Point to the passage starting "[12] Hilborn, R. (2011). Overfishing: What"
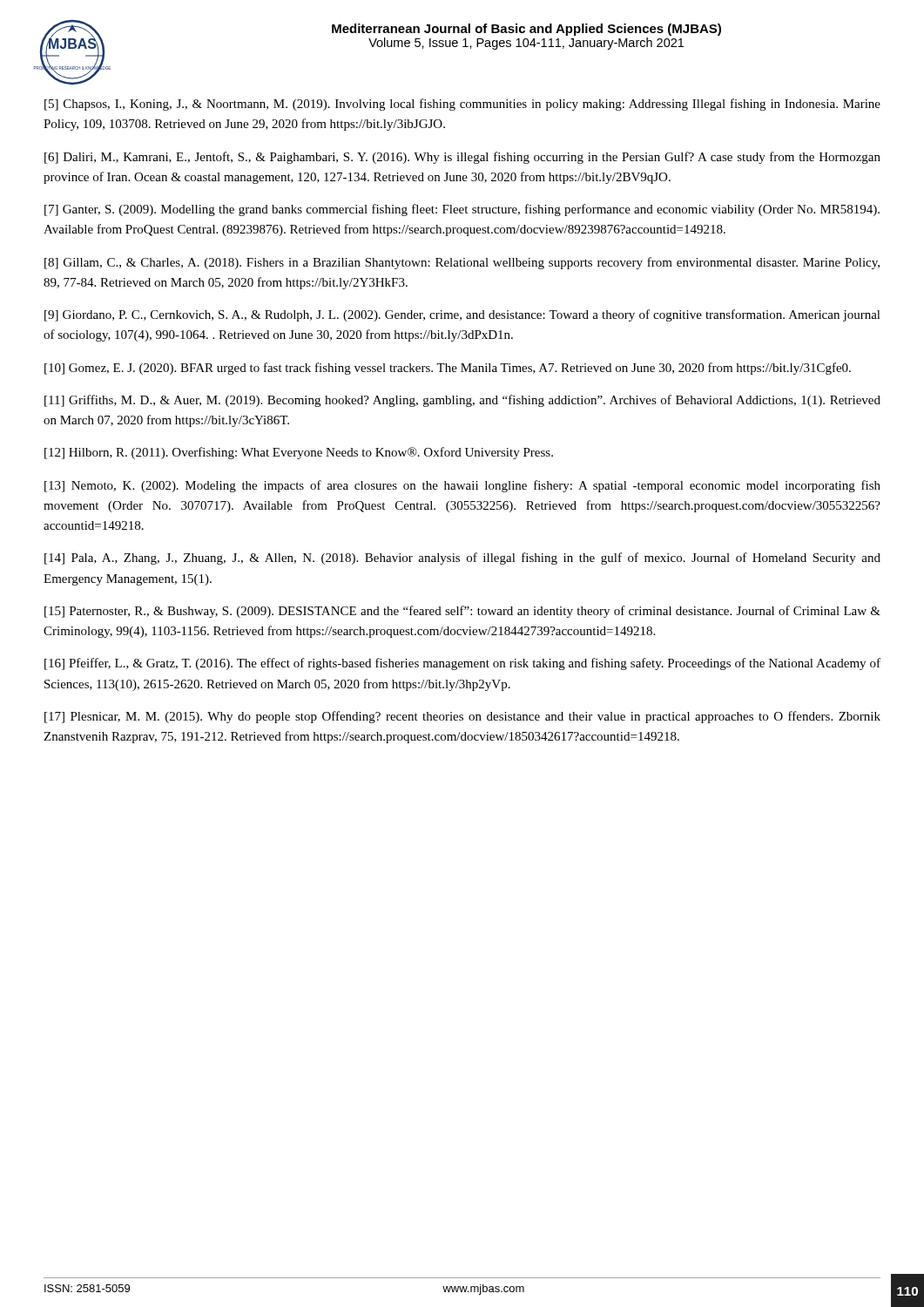924x1307 pixels. (299, 452)
